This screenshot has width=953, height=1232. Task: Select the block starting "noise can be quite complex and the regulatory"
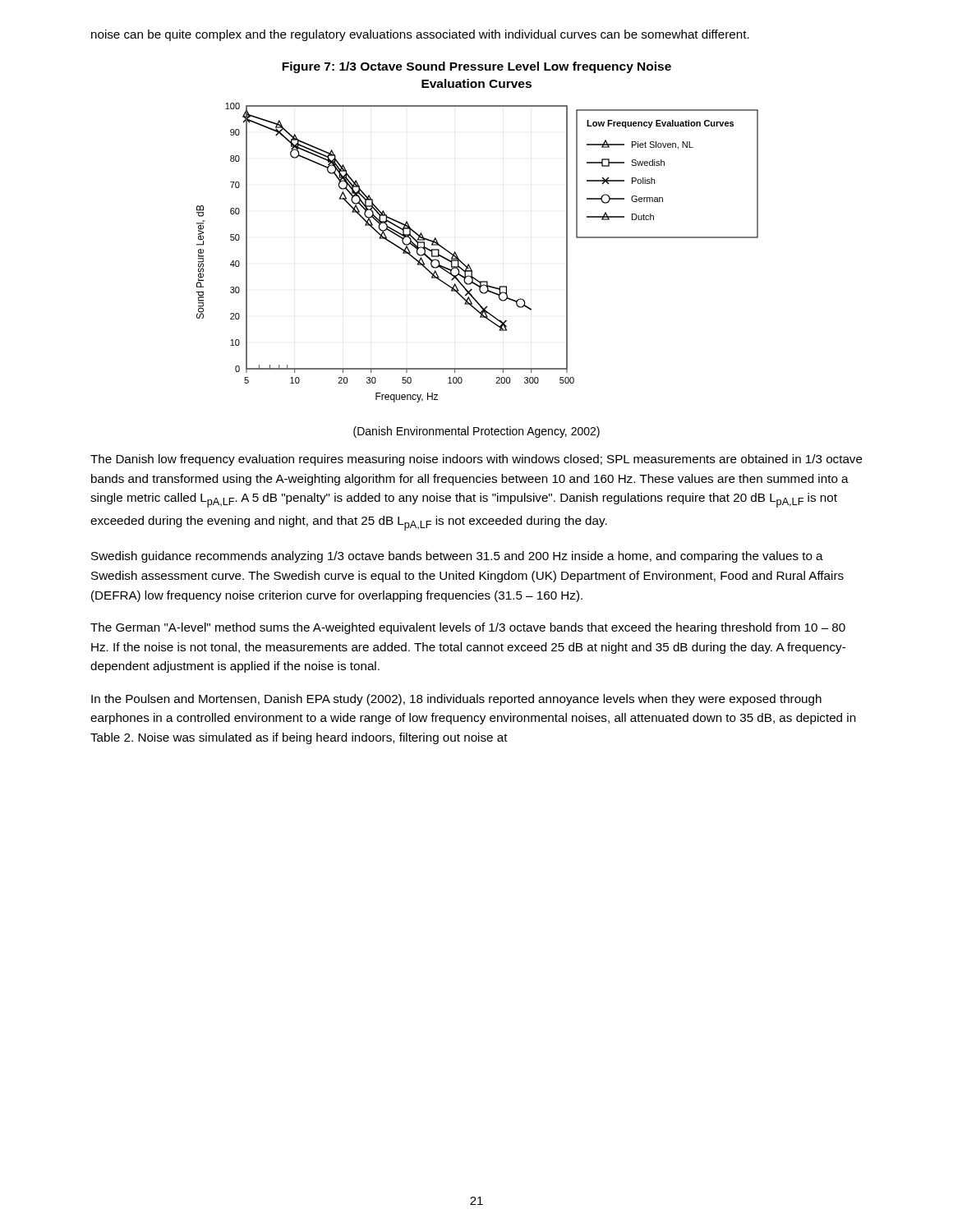pyautogui.click(x=420, y=34)
